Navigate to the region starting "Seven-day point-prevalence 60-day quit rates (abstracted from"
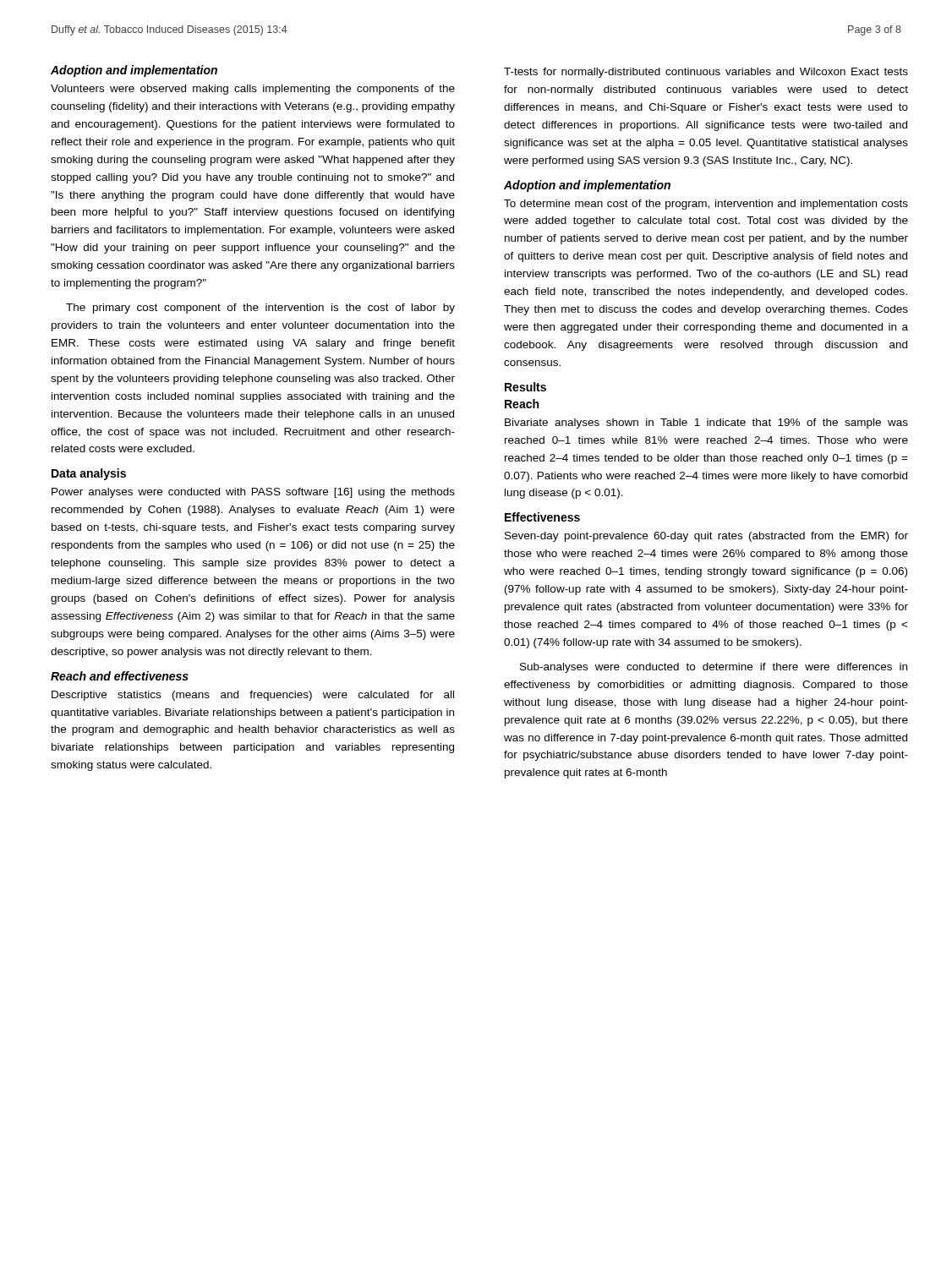This screenshot has width=952, height=1268. pos(706,590)
